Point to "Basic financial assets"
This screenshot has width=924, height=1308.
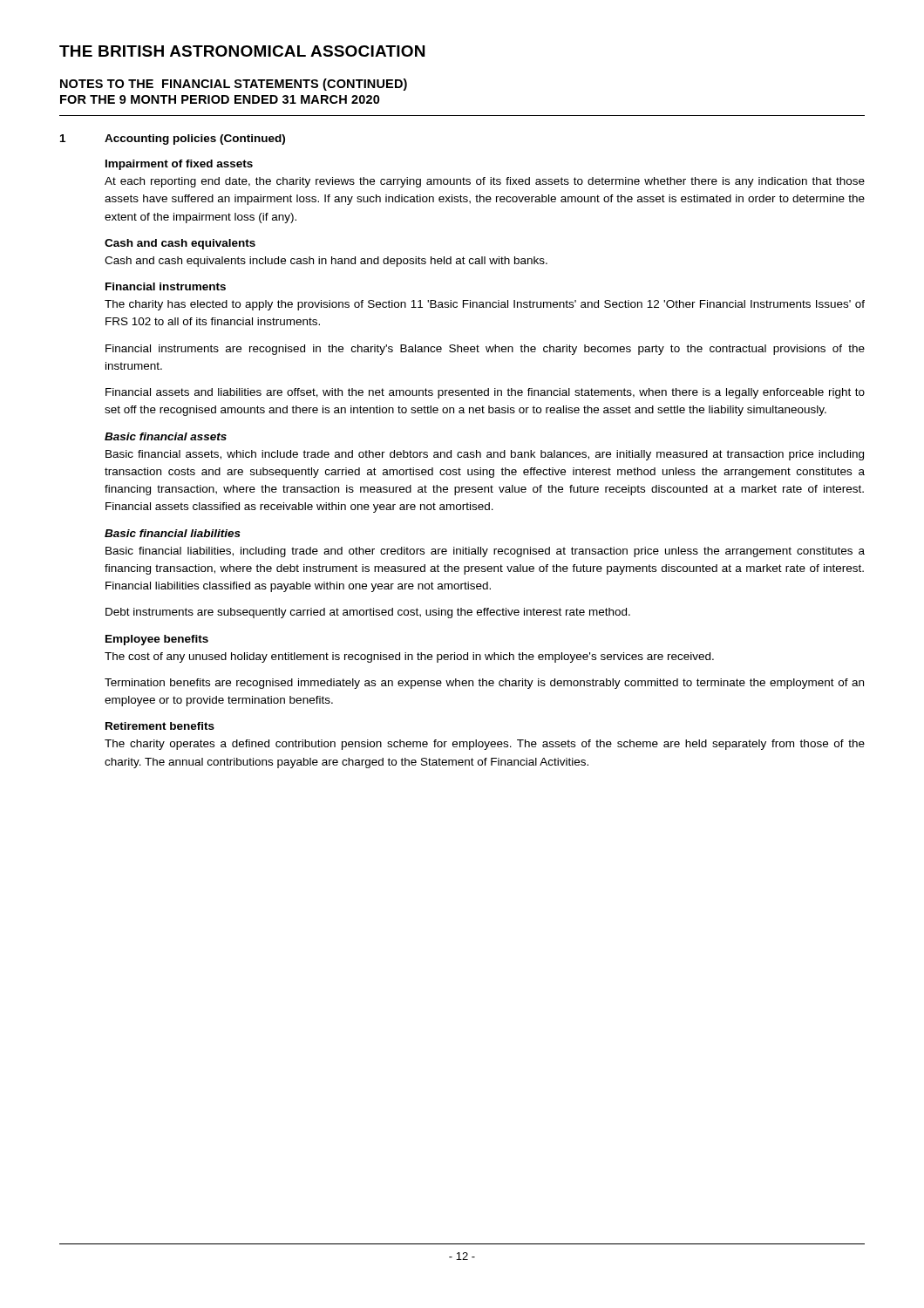click(x=166, y=436)
